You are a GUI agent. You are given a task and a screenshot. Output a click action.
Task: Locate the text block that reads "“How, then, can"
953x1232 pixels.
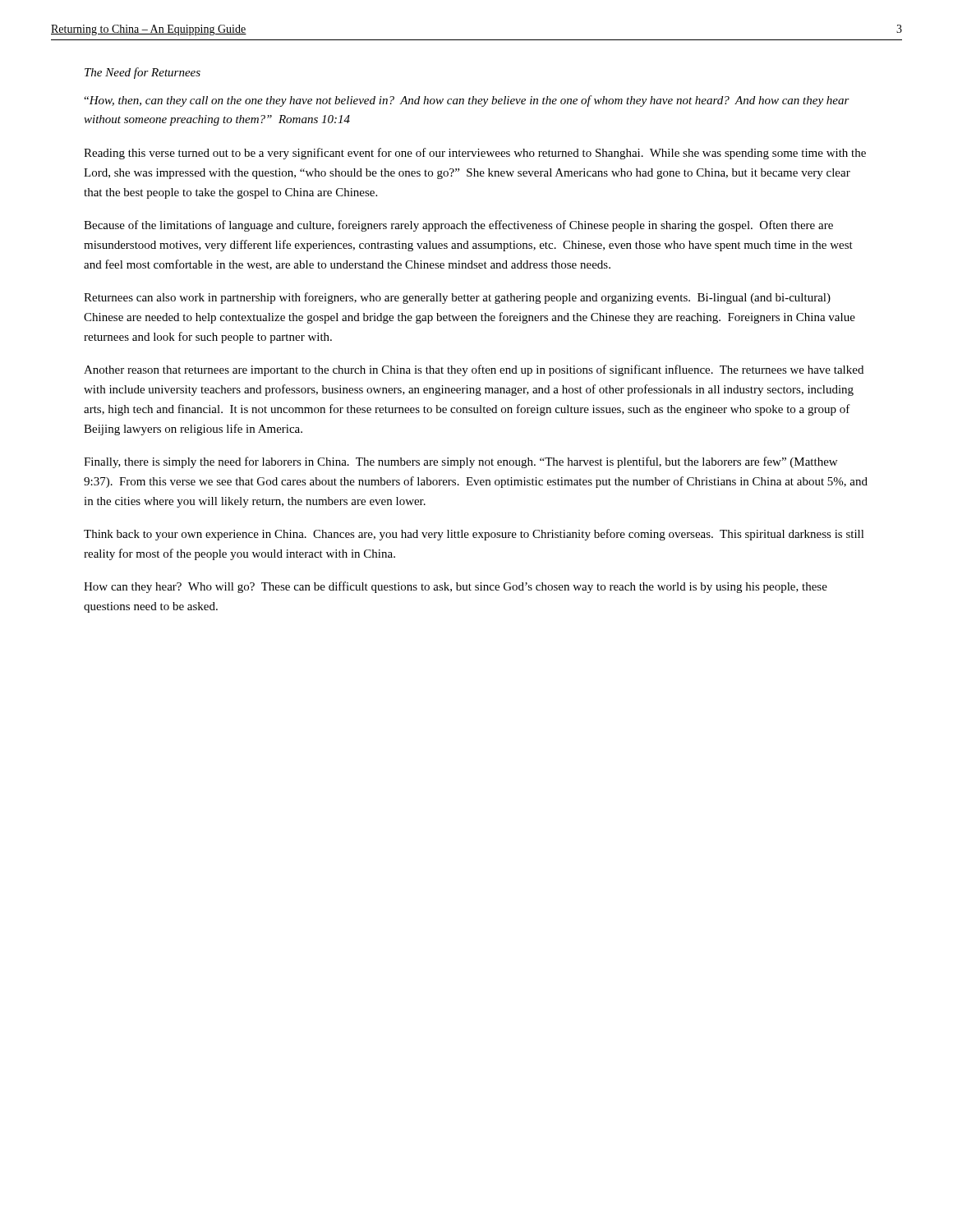point(466,110)
